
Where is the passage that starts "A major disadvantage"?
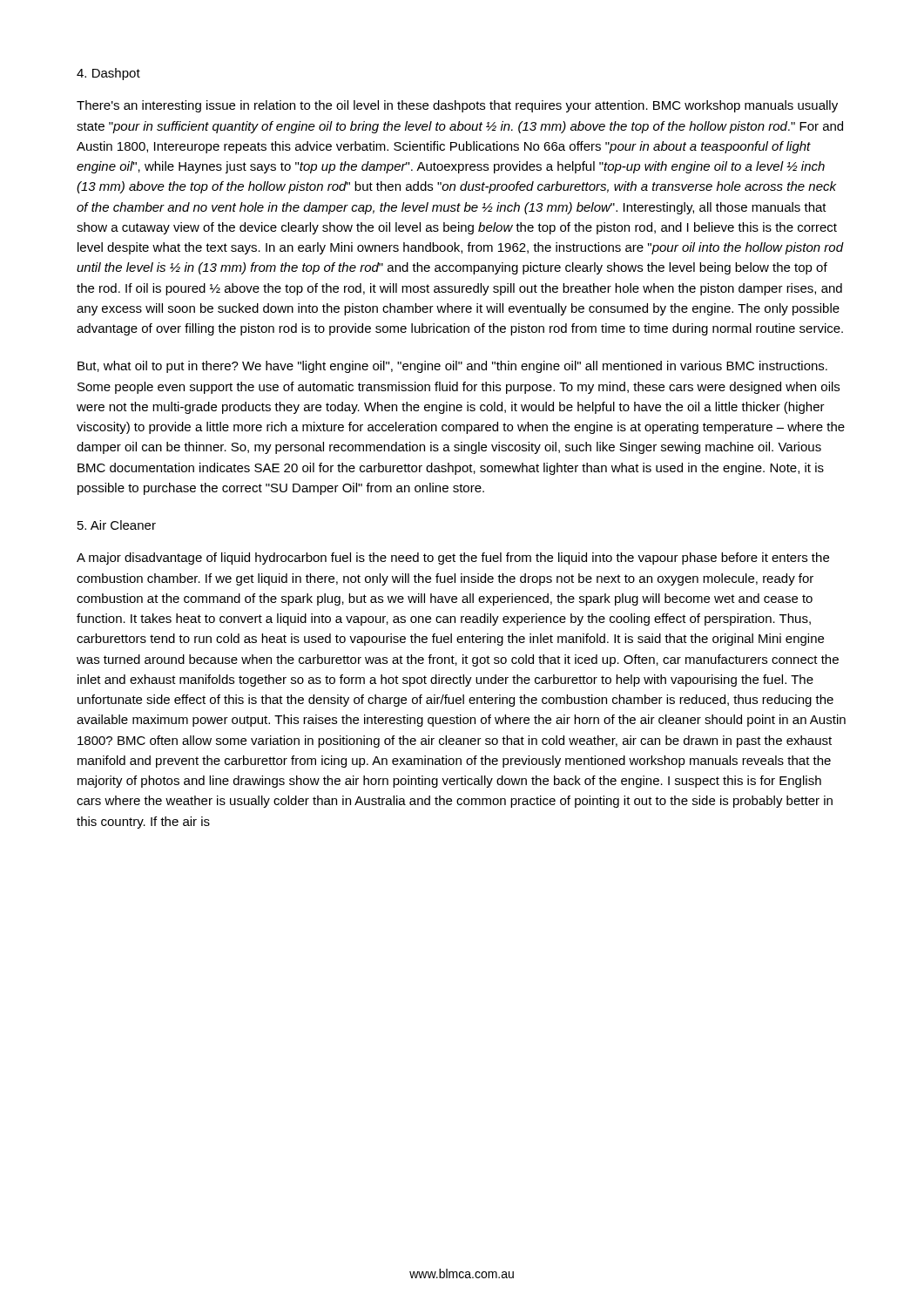coord(461,689)
